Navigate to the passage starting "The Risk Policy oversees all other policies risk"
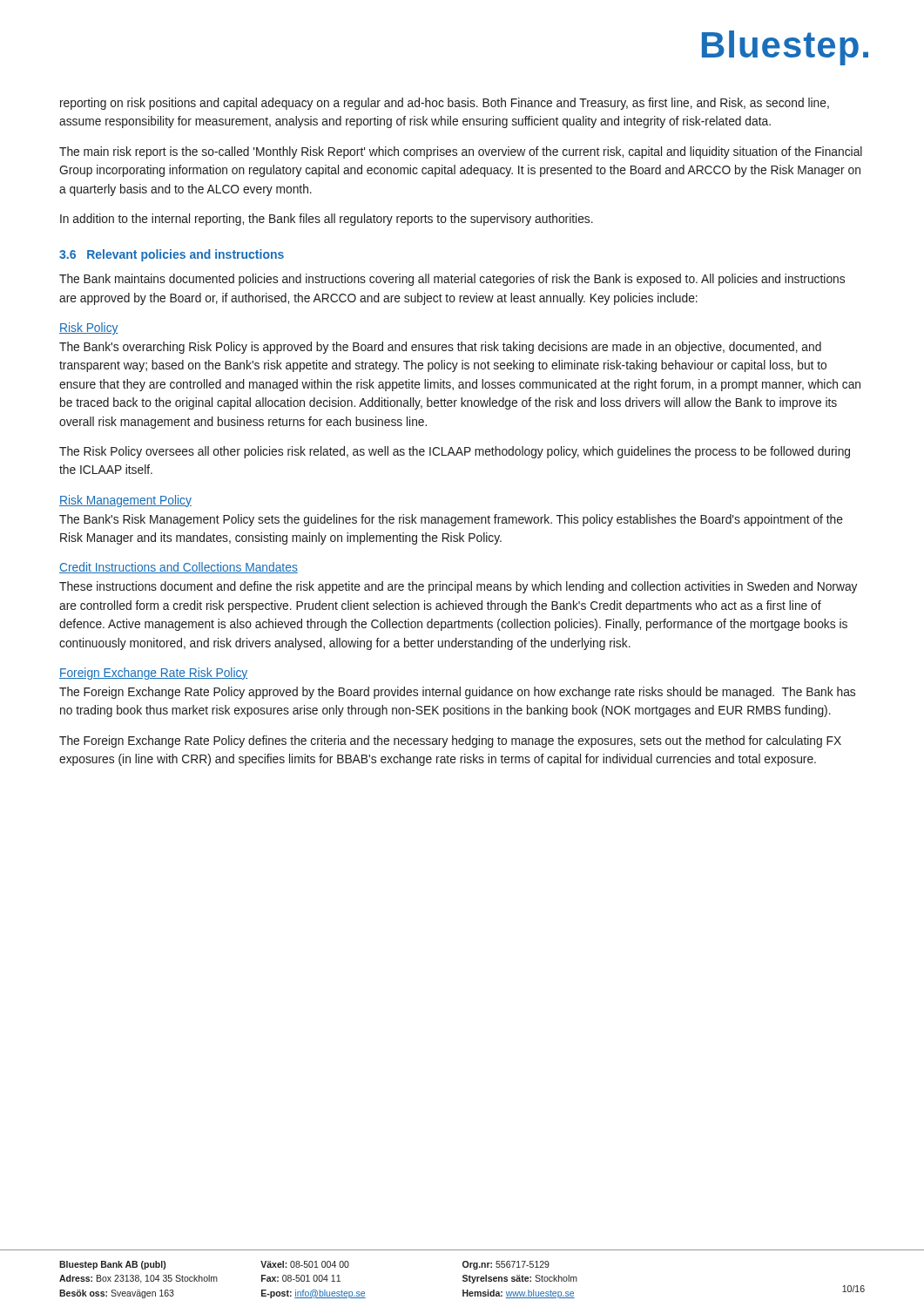The width and height of the screenshot is (924, 1307). [x=455, y=461]
